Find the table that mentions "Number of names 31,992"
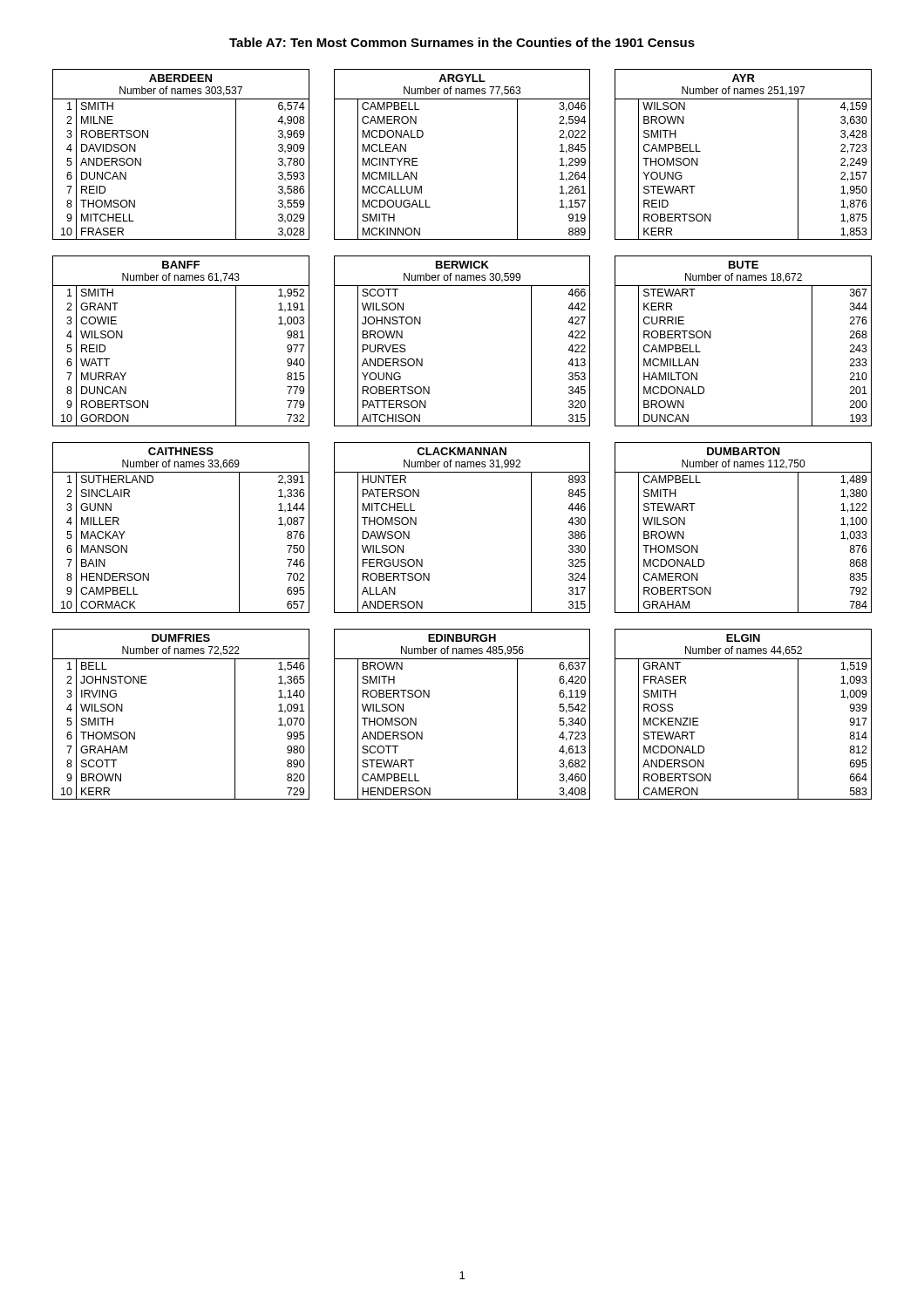 (x=462, y=528)
